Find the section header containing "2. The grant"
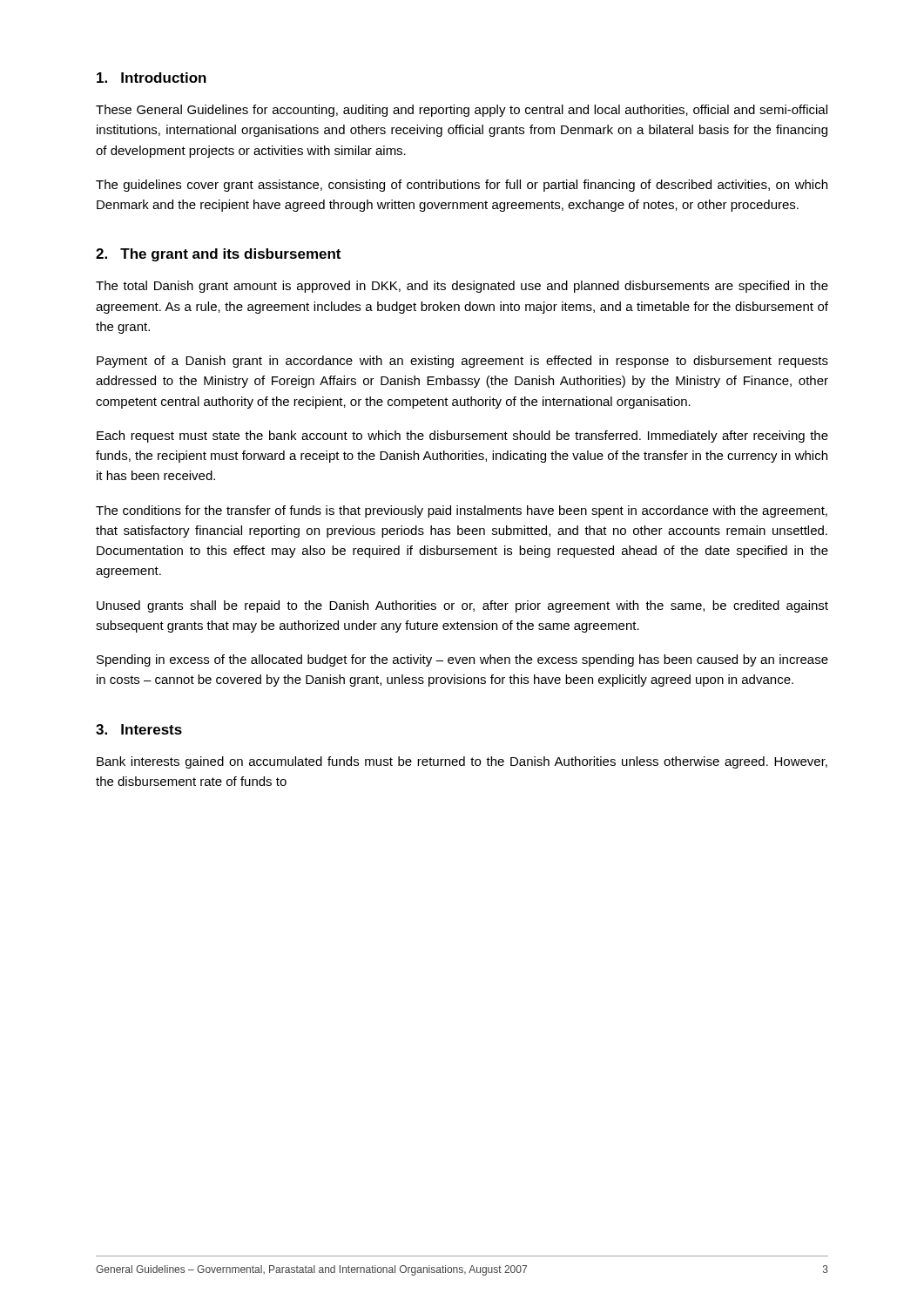 (218, 254)
